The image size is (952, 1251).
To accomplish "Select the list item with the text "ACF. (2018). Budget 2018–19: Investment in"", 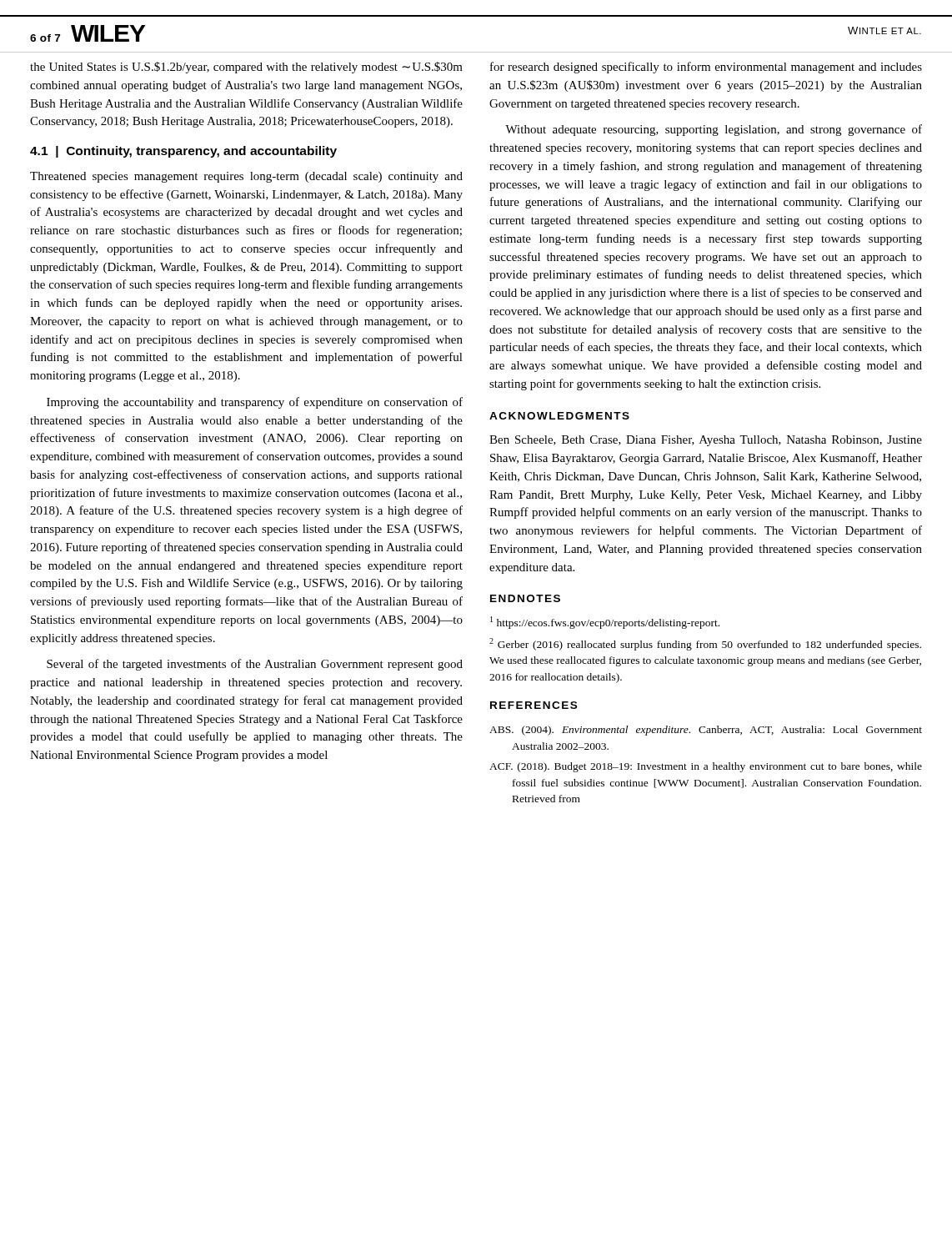I will pos(706,782).
